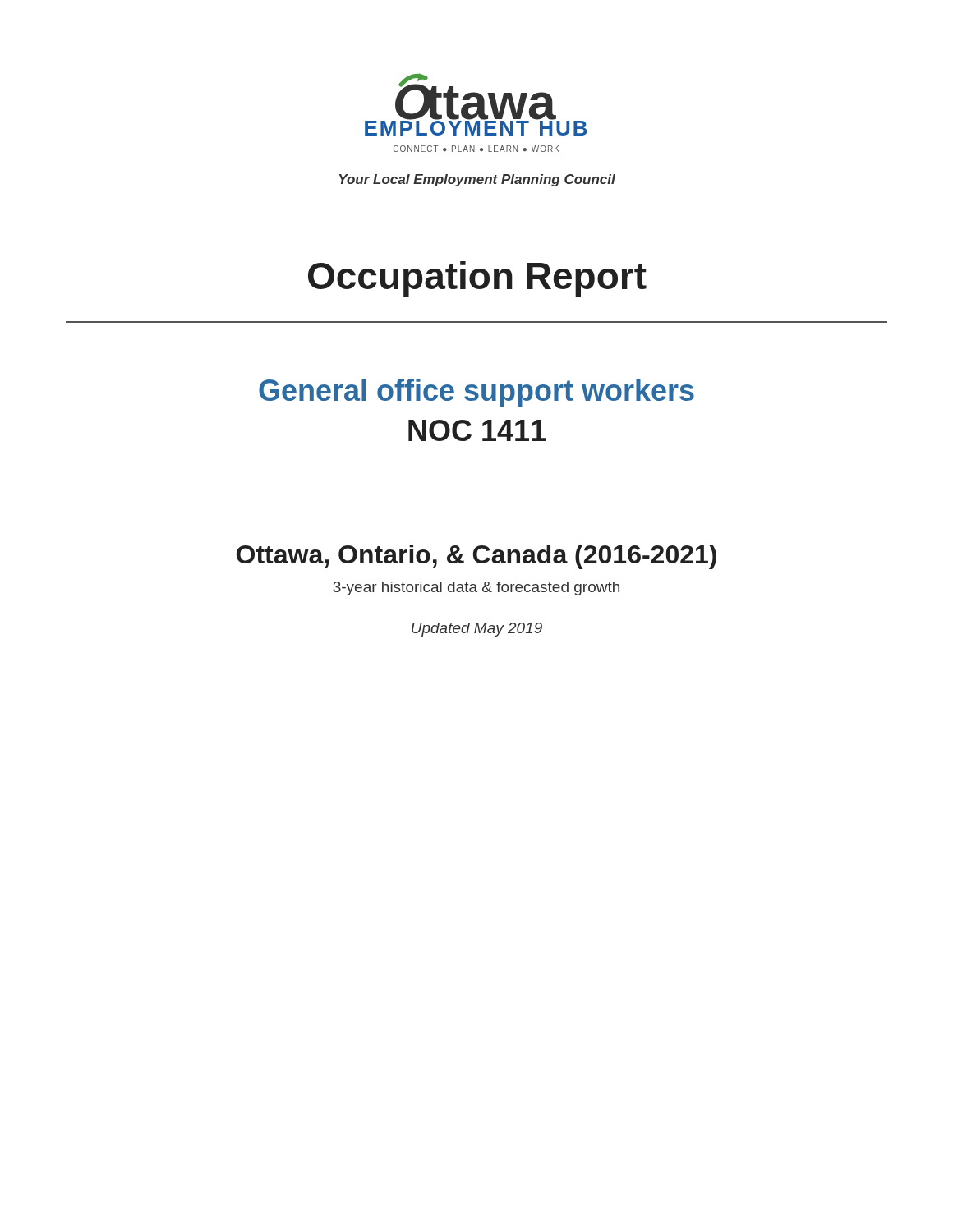The width and height of the screenshot is (953, 1232).
Task: Click on the text block with the text "3-year historical data"
Action: click(x=476, y=587)
